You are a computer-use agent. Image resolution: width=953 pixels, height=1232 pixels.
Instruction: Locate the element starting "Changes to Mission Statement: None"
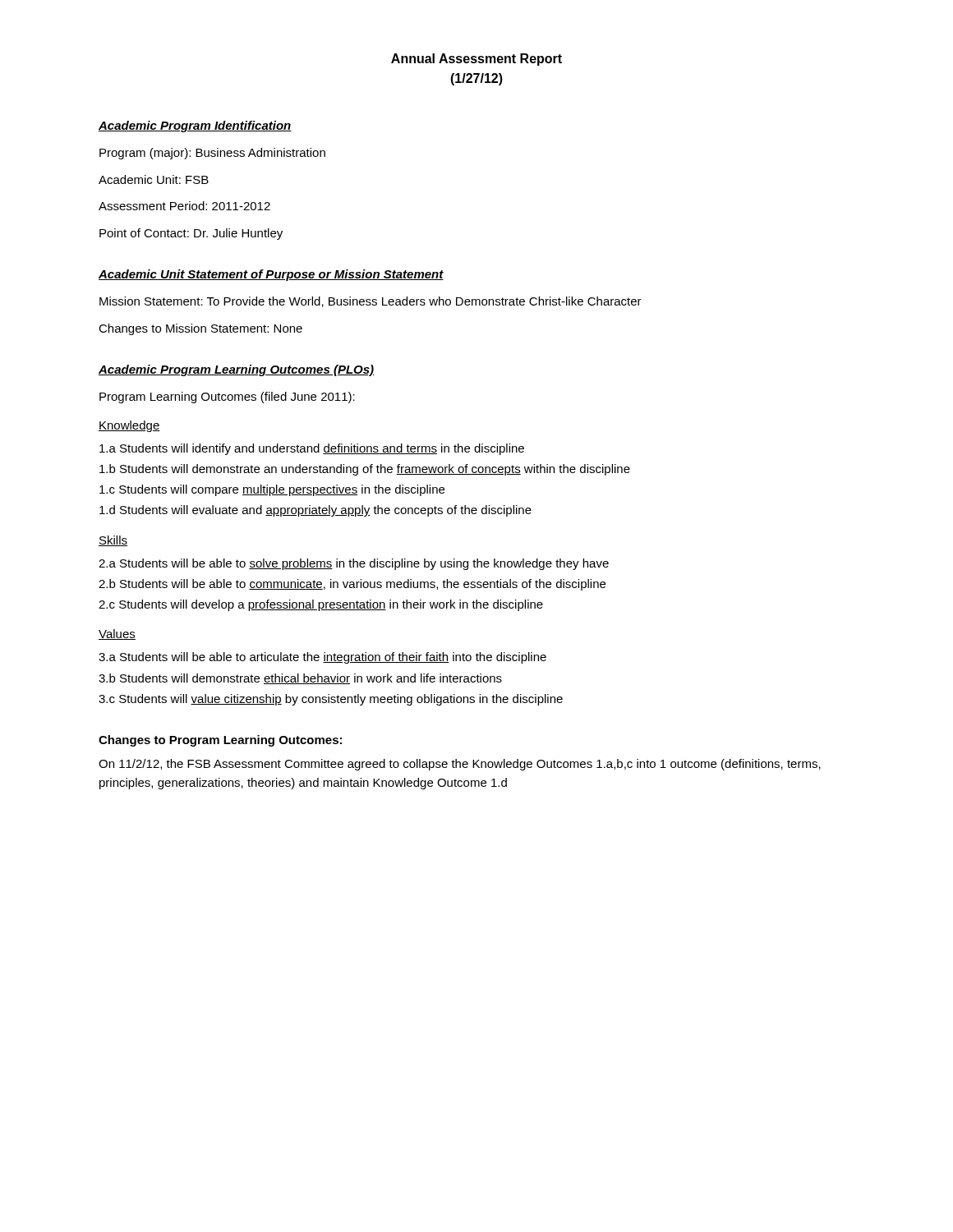pyautogui.click(x=201, y=328)
